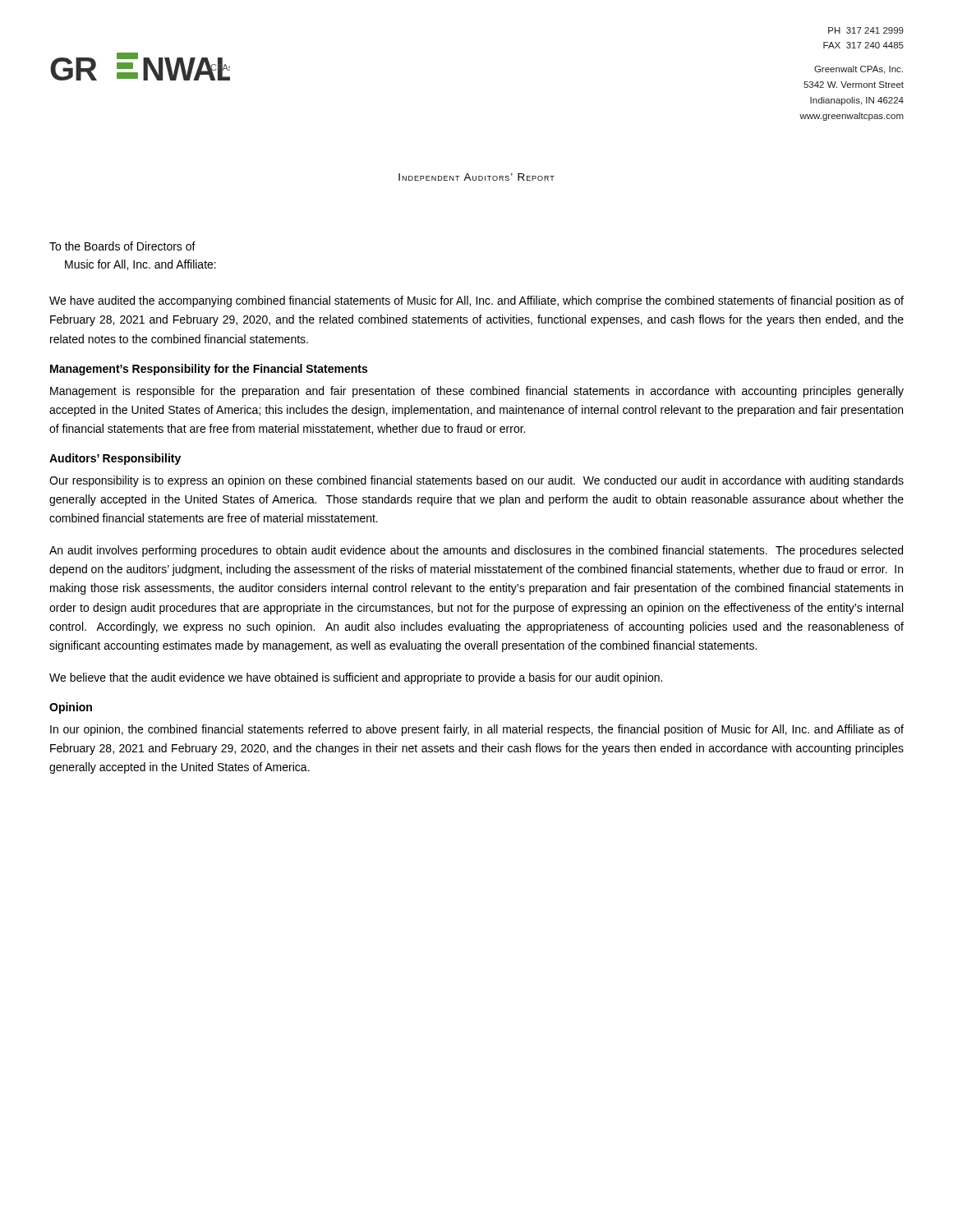Image resolution: width=953 pixels, height=1232 pixels.
Task: Locate the text block with the text "We have audited the accompanying"
Action: [476, 320]
